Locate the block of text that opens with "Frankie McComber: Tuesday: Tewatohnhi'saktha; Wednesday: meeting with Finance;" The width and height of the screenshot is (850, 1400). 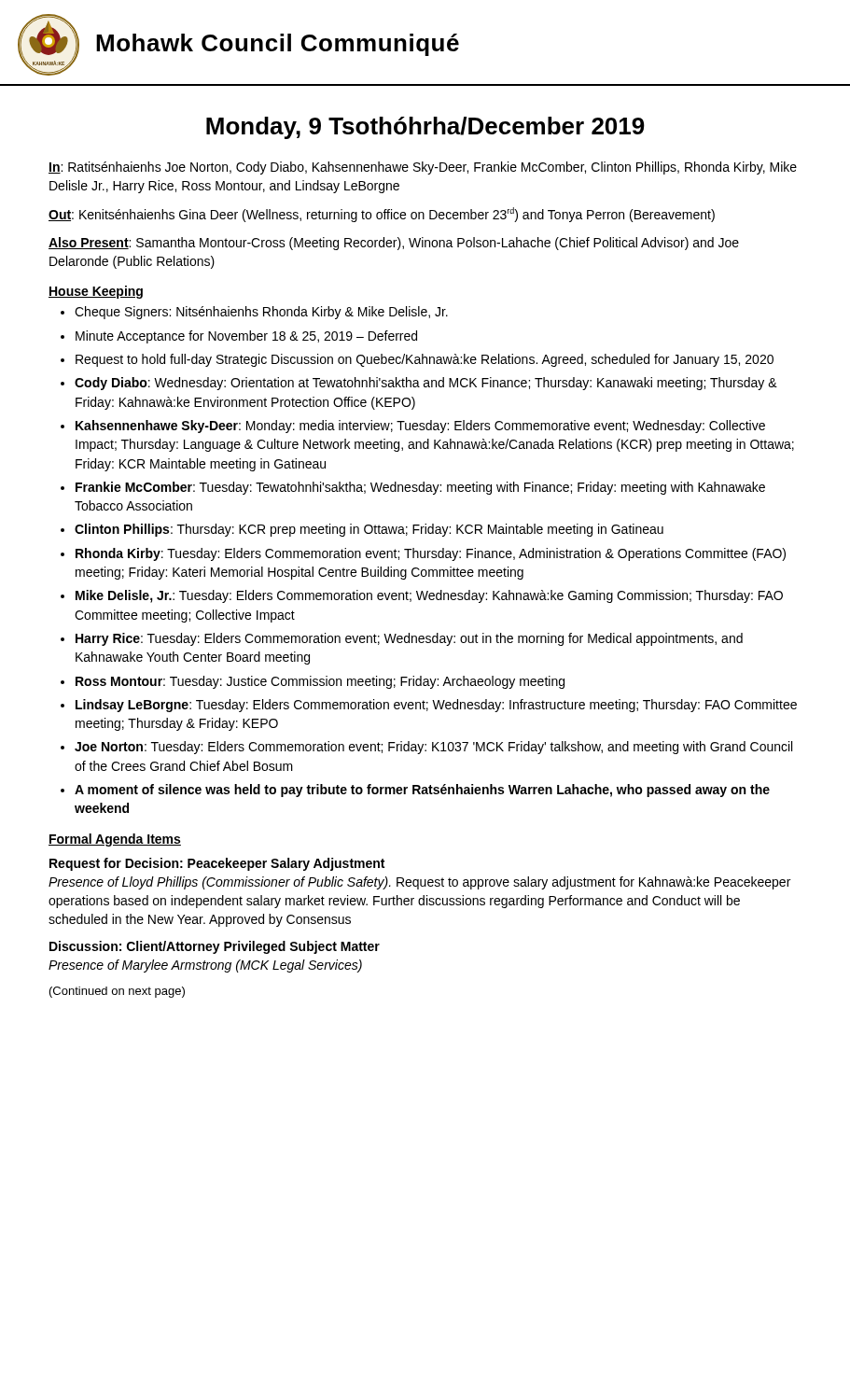pos(420,497)
